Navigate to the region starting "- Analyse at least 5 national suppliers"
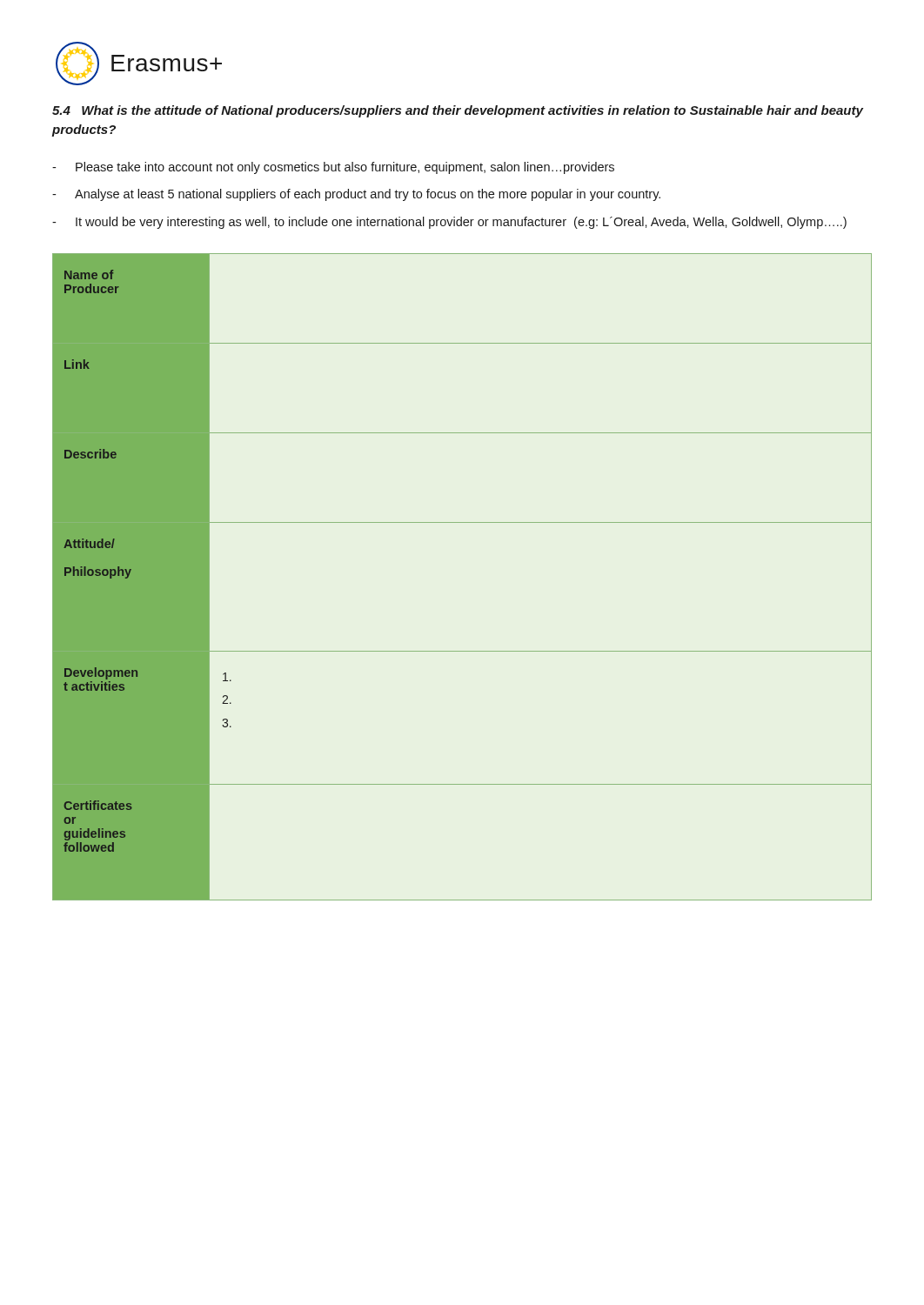Viewport: 924px width, 1305px height. coord(462,195)
